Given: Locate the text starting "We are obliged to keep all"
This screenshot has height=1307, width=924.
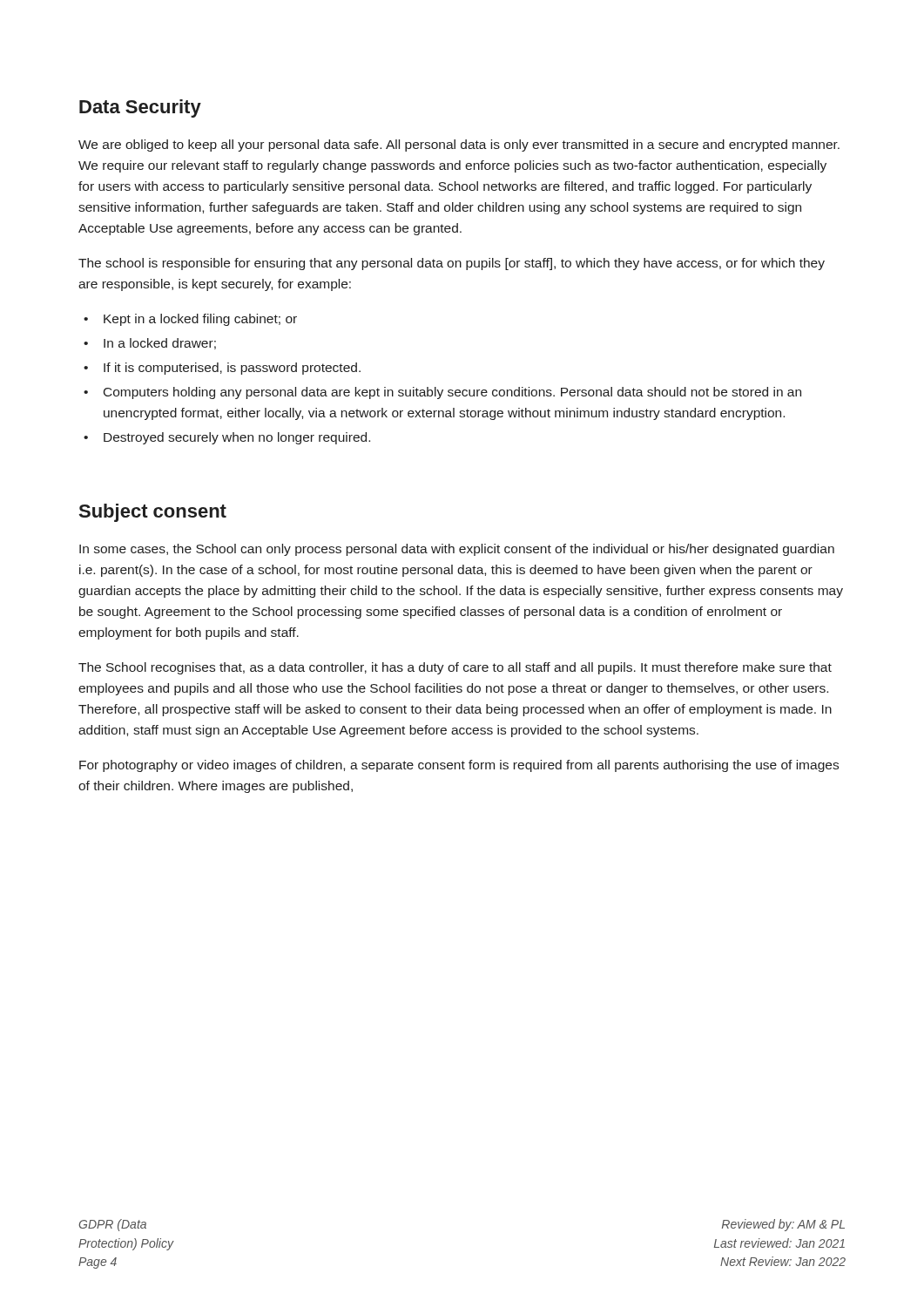Looking at the screenshot, I should click(x=459, y=186).
